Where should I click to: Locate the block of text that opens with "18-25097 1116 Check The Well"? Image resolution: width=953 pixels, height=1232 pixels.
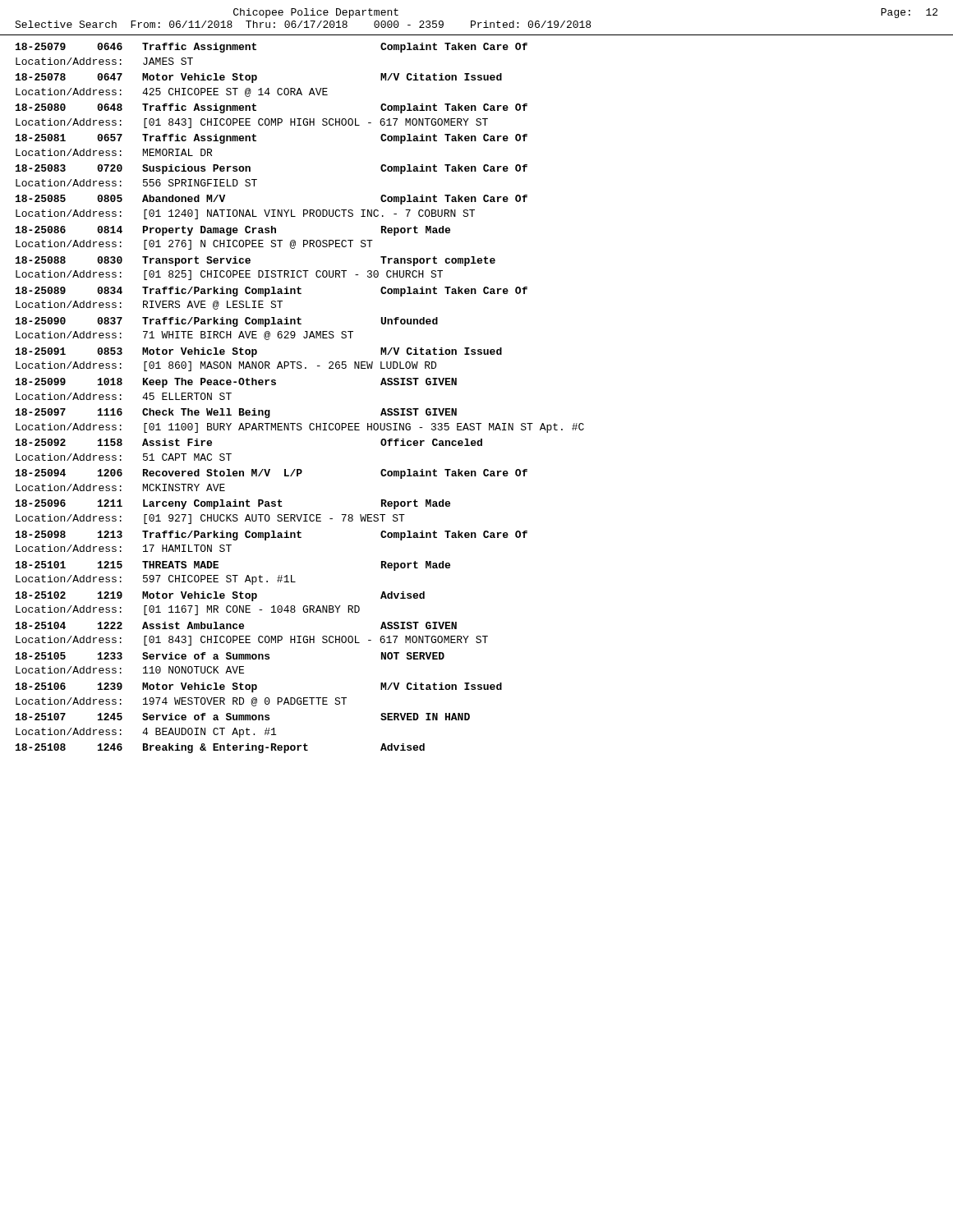[x=476, y=420]
